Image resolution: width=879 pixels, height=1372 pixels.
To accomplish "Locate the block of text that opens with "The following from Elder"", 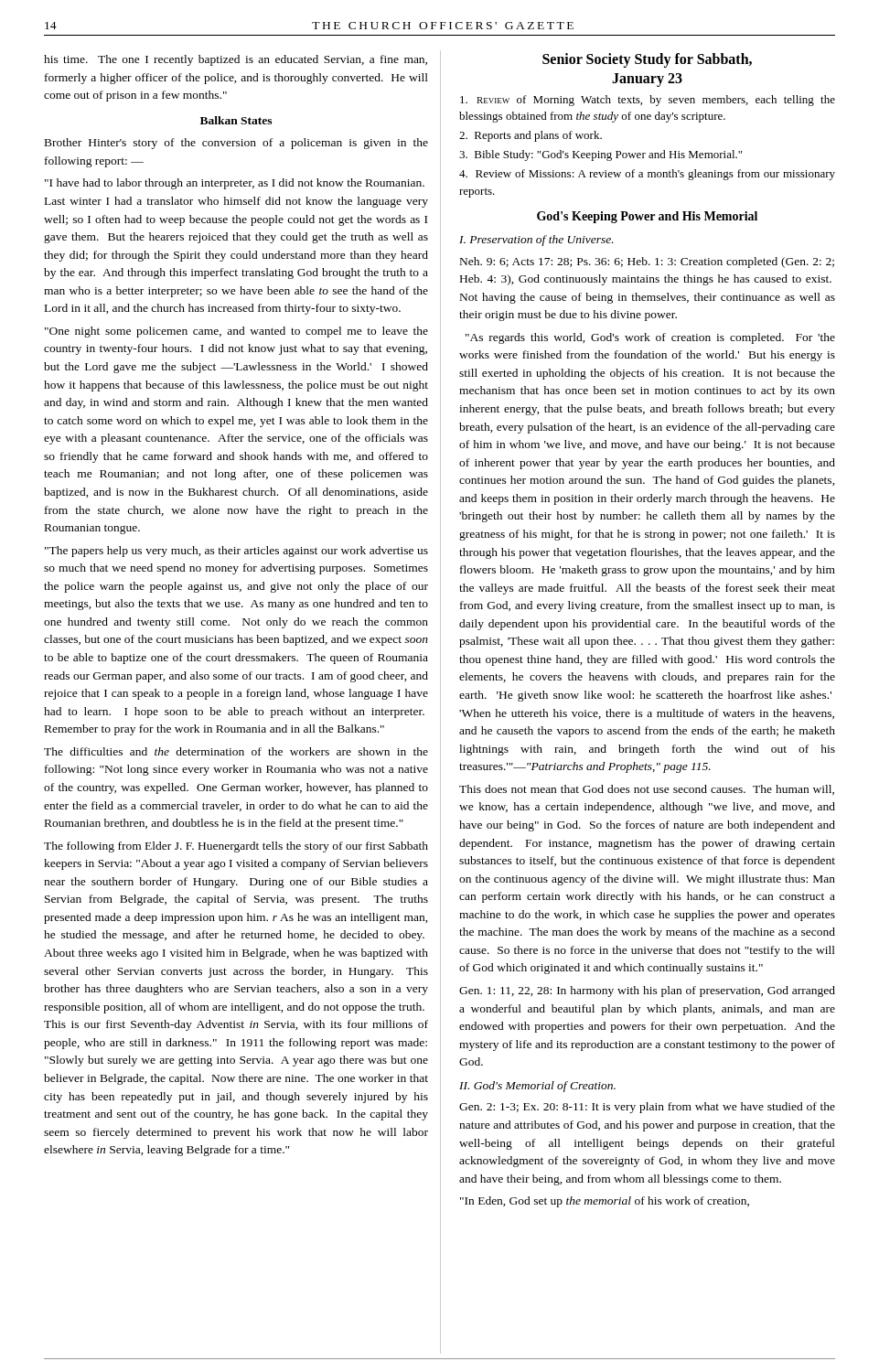I will tap(236, 997).
